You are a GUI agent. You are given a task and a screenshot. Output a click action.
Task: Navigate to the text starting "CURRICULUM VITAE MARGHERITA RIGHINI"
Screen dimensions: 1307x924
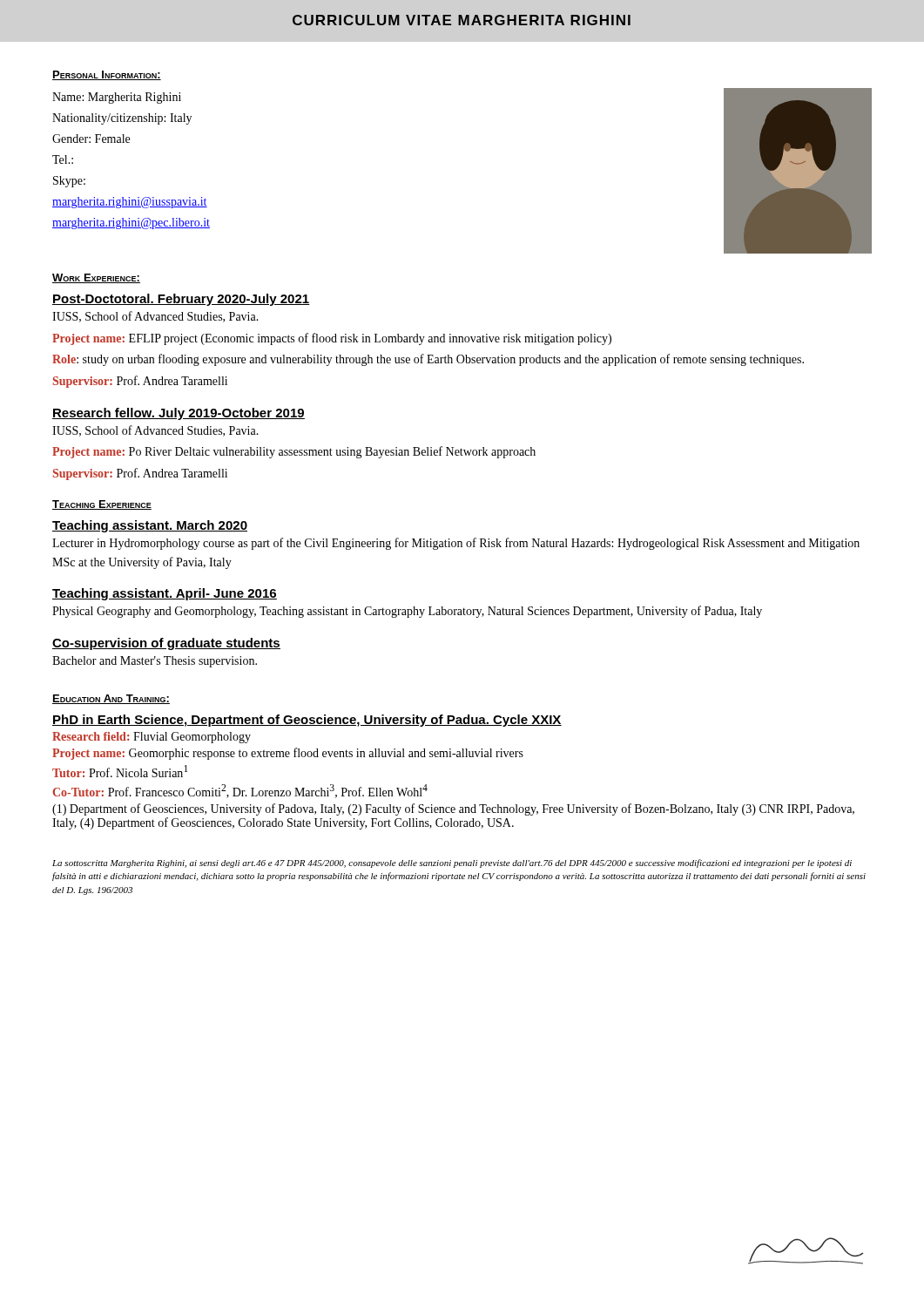coord(462,21)
